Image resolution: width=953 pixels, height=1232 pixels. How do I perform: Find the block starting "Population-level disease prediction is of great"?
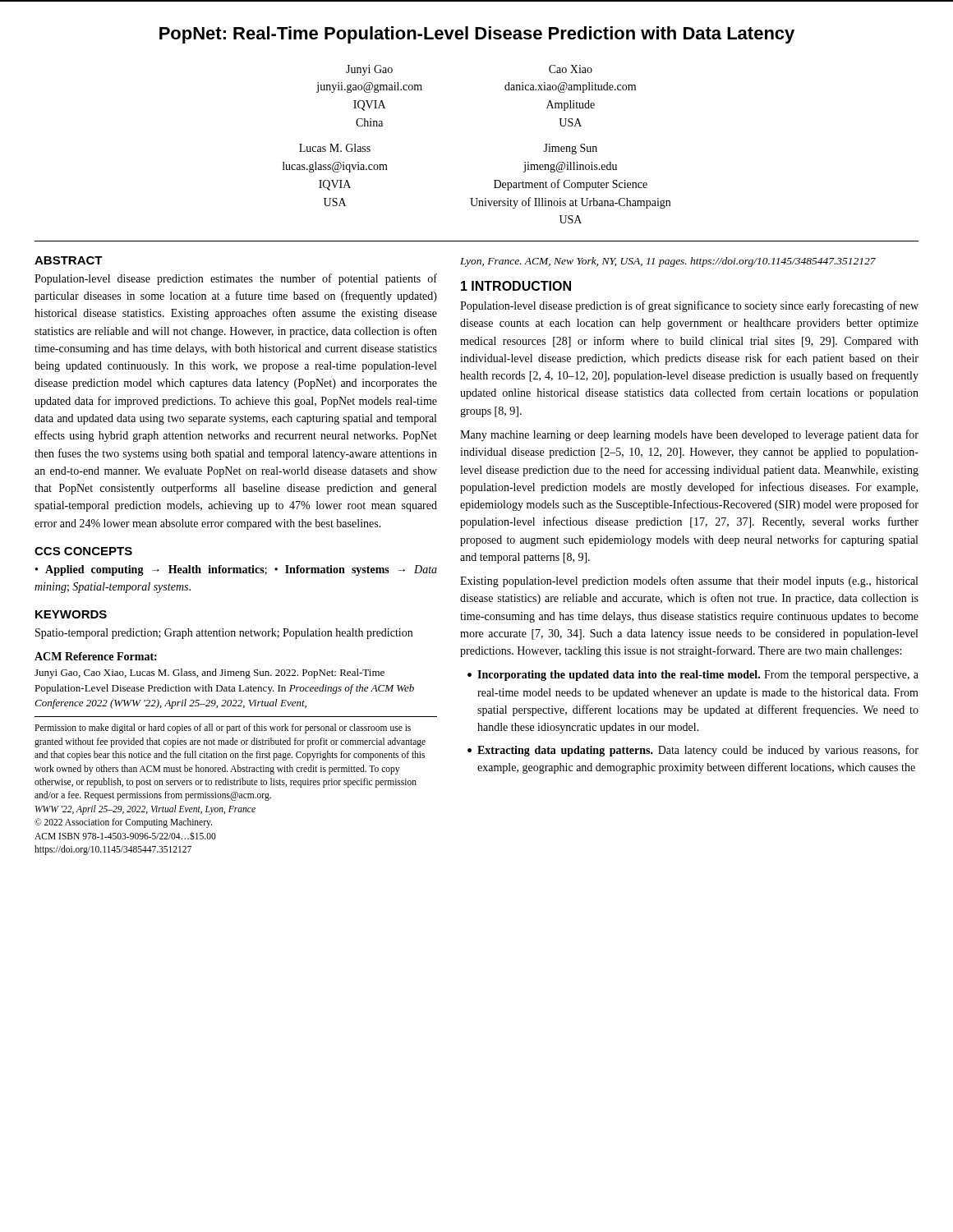click(x=689, y=358)
